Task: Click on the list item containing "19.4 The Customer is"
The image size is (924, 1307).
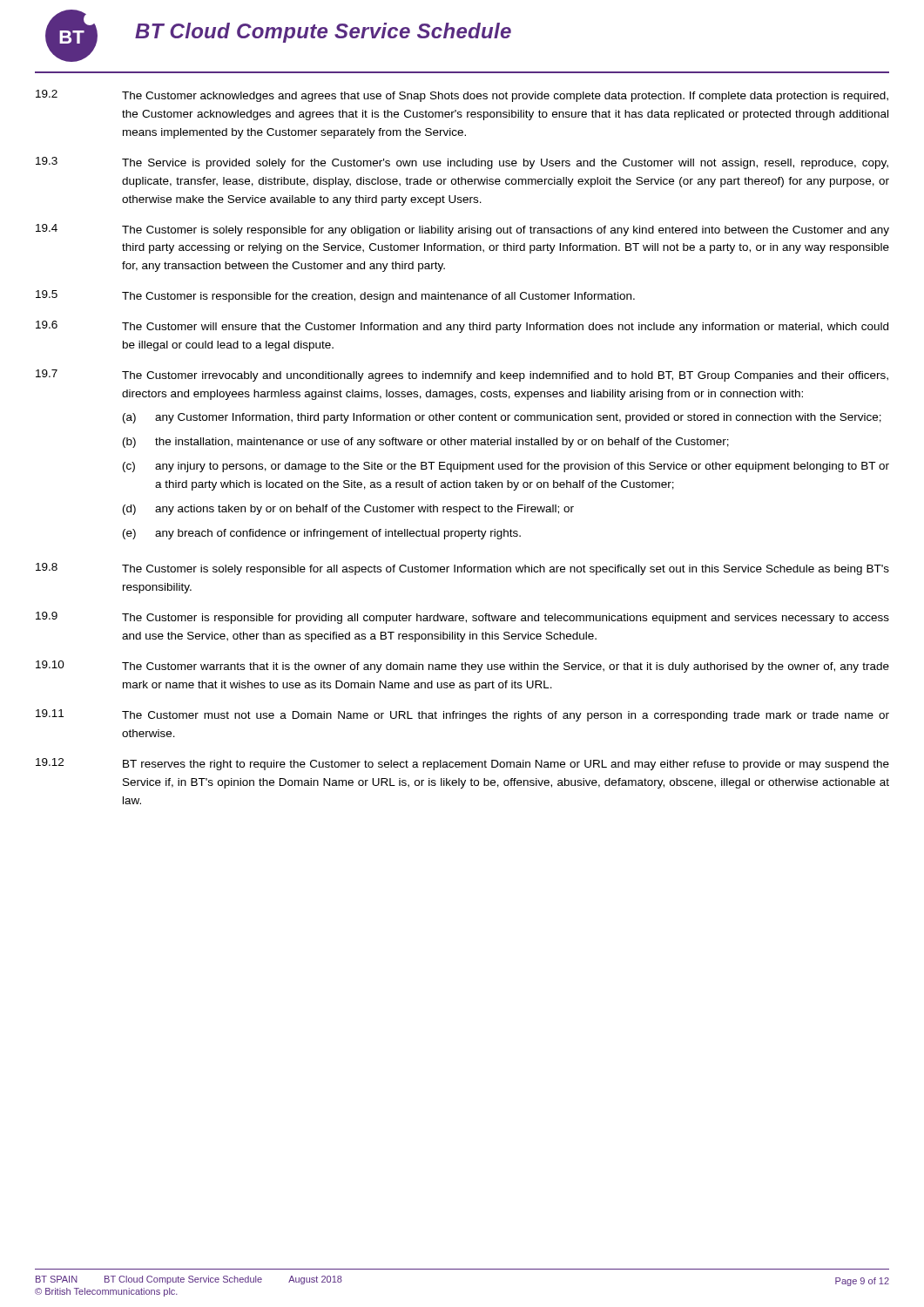Action: pyautogui.click(x=462, y=248)
